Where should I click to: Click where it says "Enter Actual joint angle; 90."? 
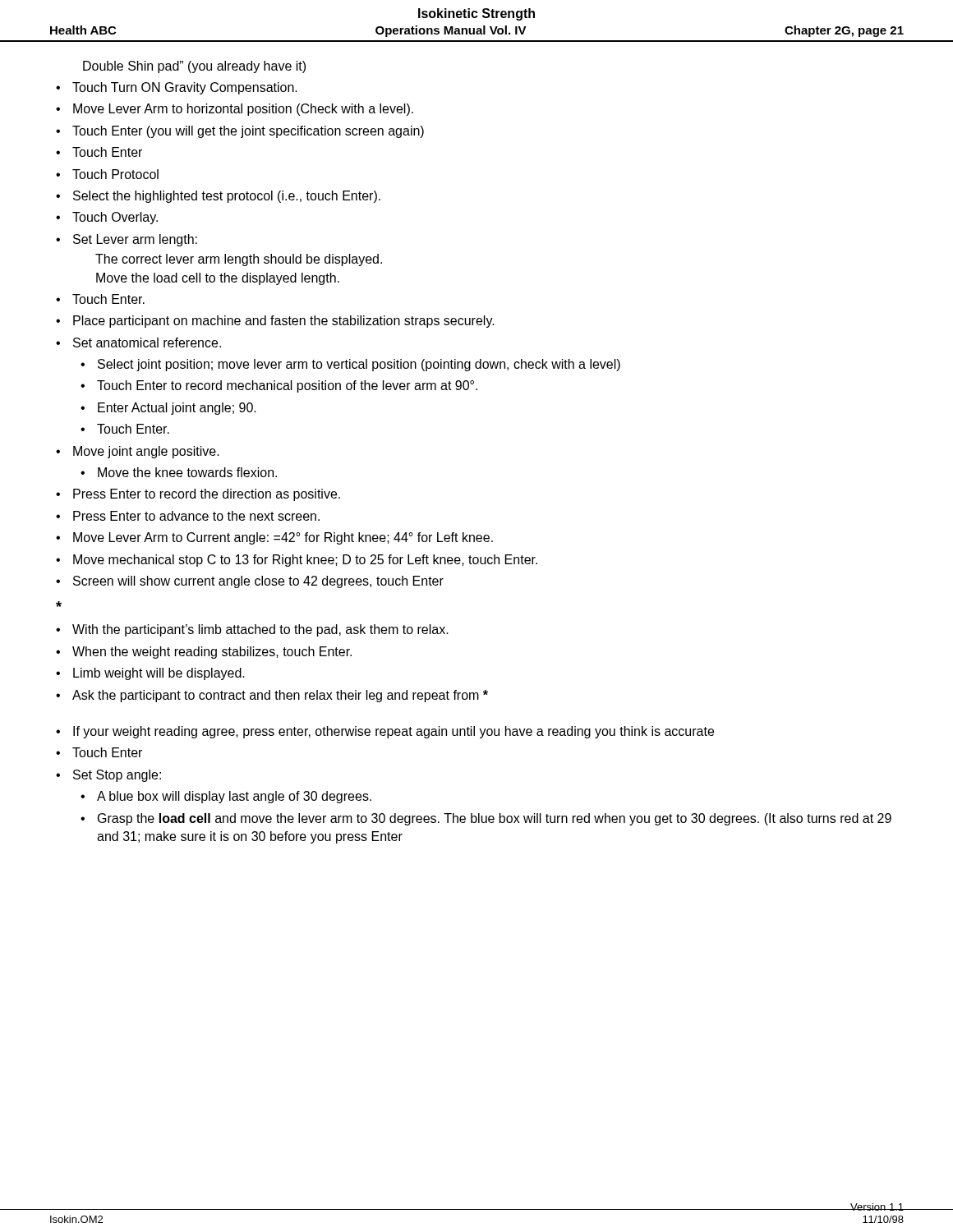[177, 408]
